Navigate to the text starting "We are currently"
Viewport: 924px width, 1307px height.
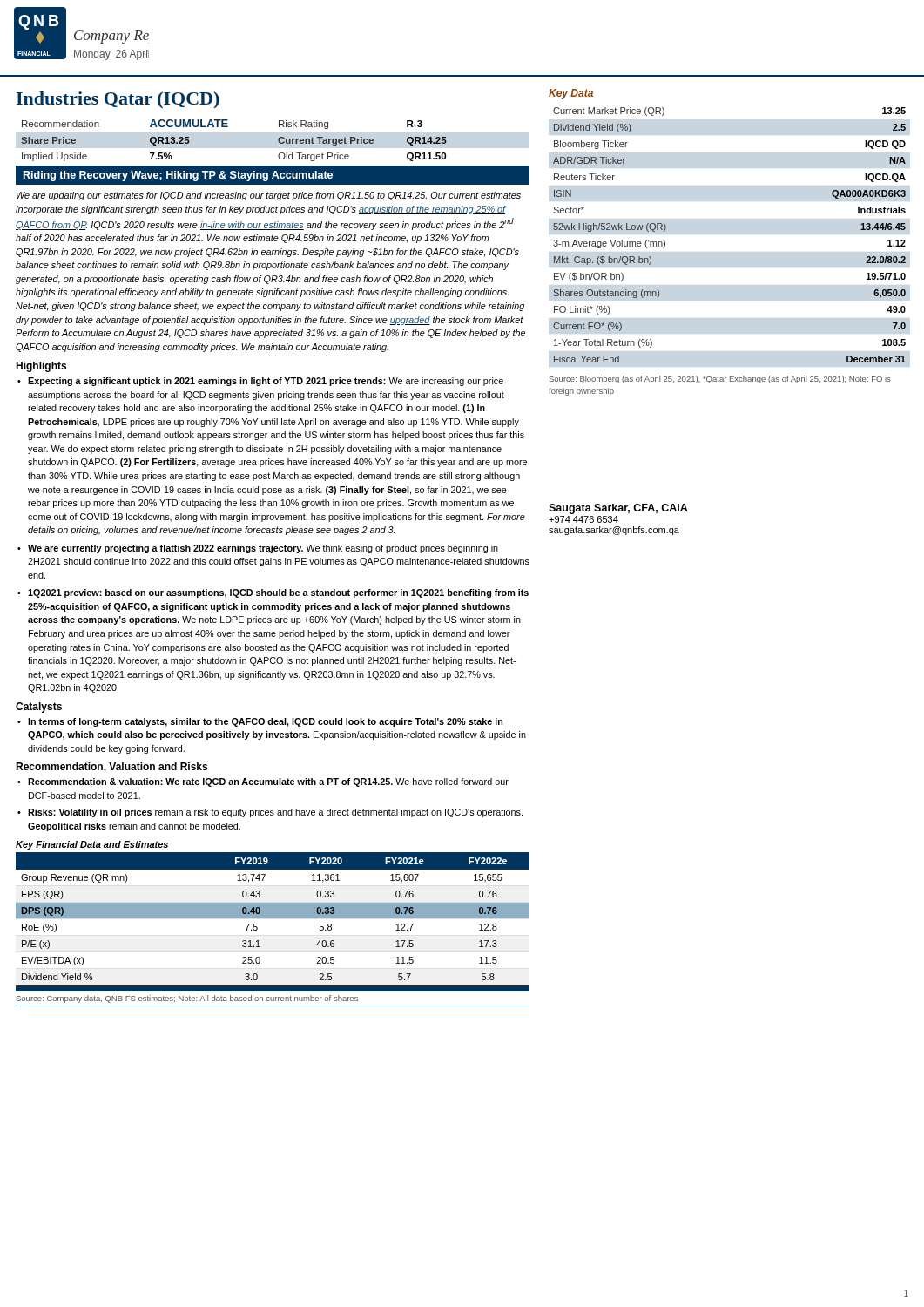(279, 561)
